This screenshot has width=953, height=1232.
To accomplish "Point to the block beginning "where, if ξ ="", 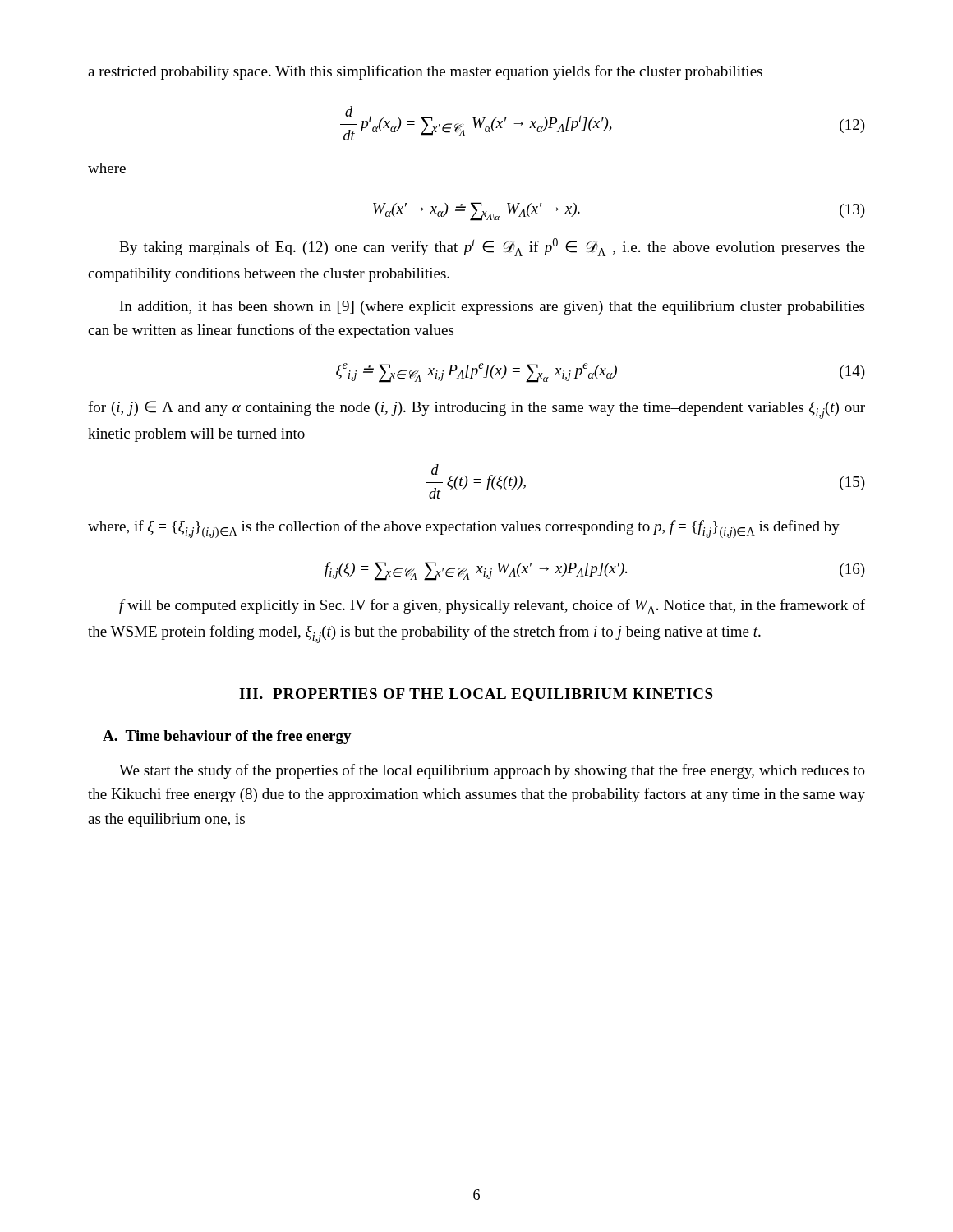I will click(x=464, y=527).
